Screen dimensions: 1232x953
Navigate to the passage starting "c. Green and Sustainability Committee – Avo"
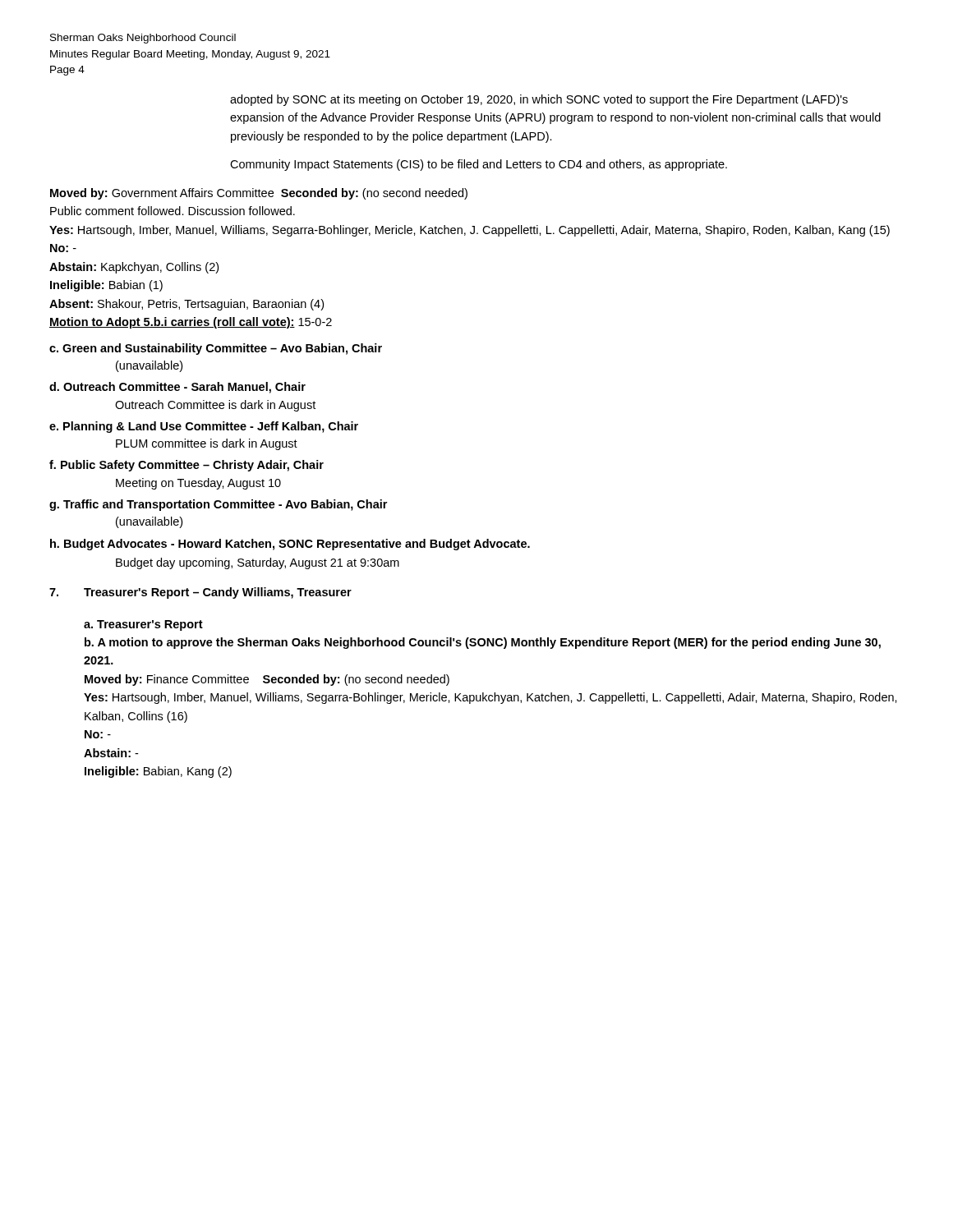click(216, 358)
